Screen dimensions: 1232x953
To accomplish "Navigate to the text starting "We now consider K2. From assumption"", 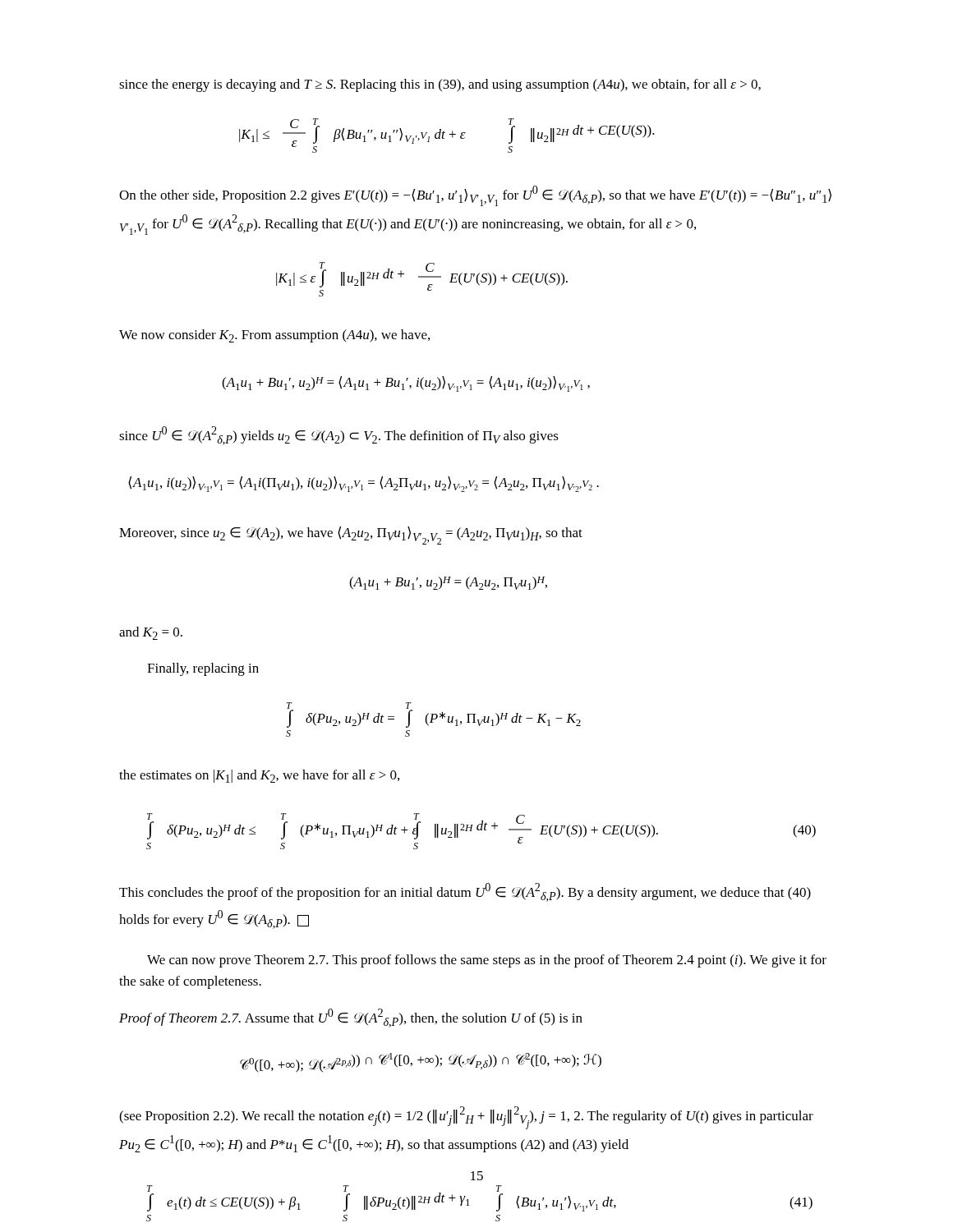I will (x=275, y=336).
